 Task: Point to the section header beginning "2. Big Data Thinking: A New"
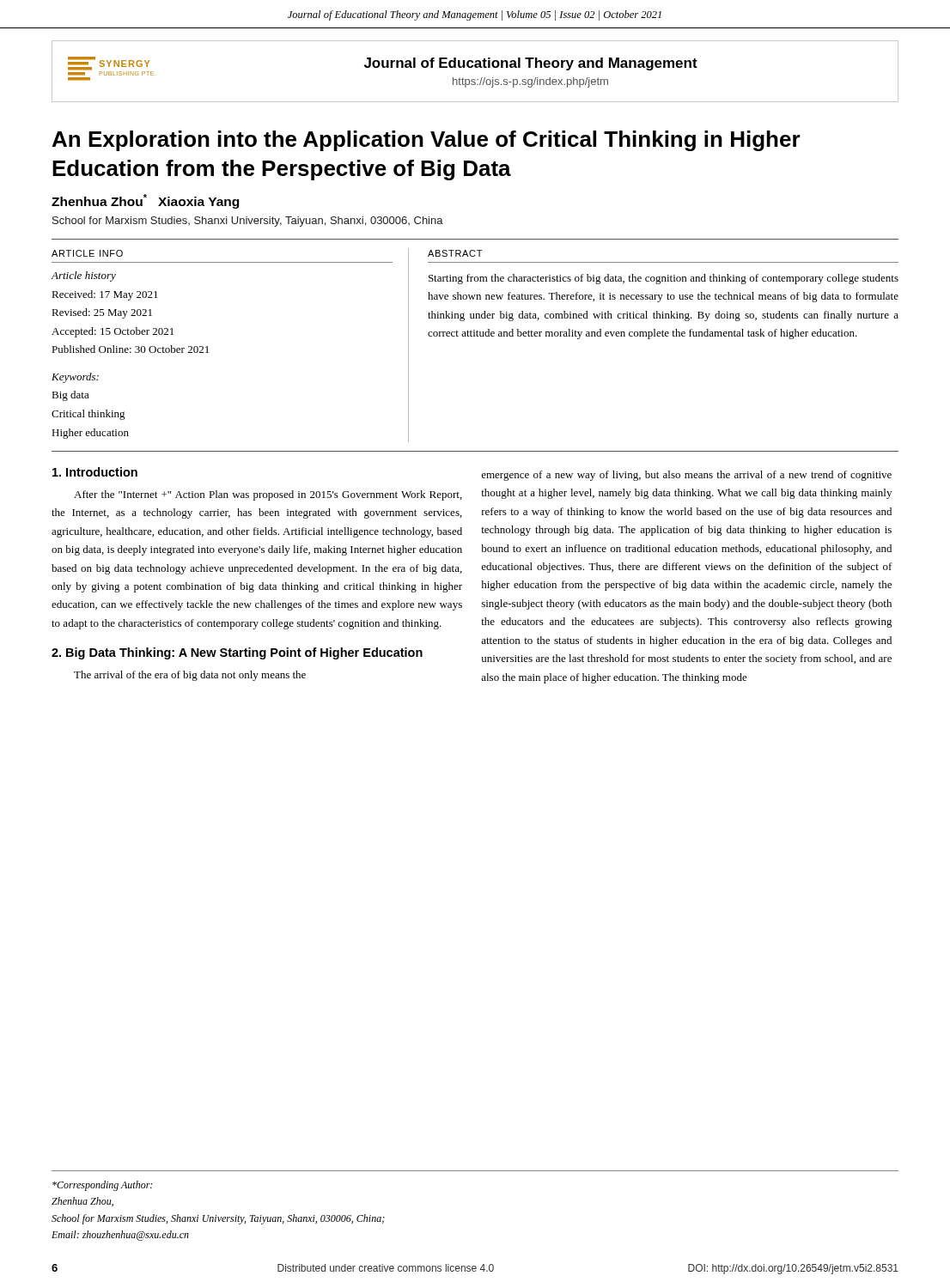click(x=237, y=653)
